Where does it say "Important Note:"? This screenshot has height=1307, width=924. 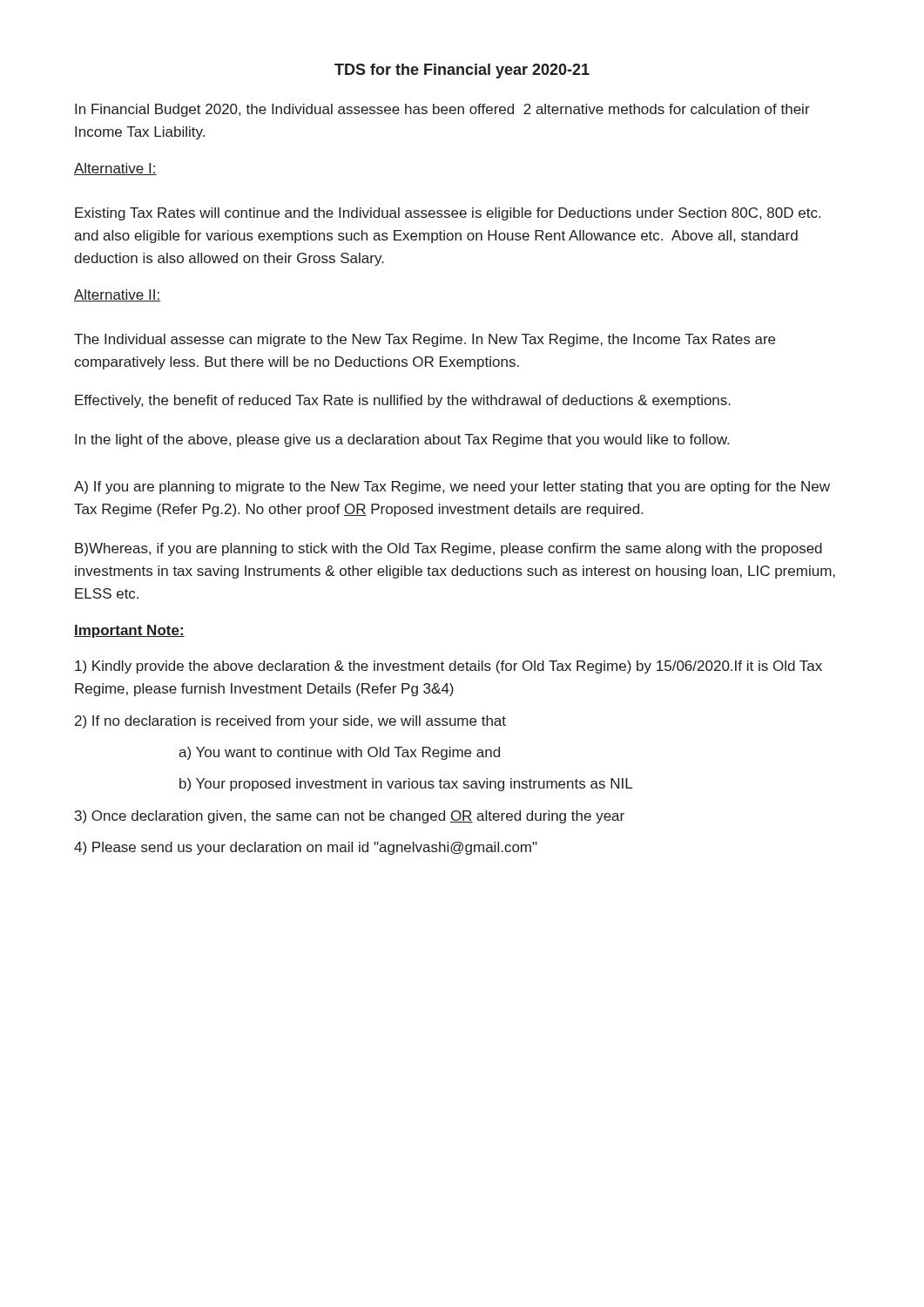click(x=129, y=630)
